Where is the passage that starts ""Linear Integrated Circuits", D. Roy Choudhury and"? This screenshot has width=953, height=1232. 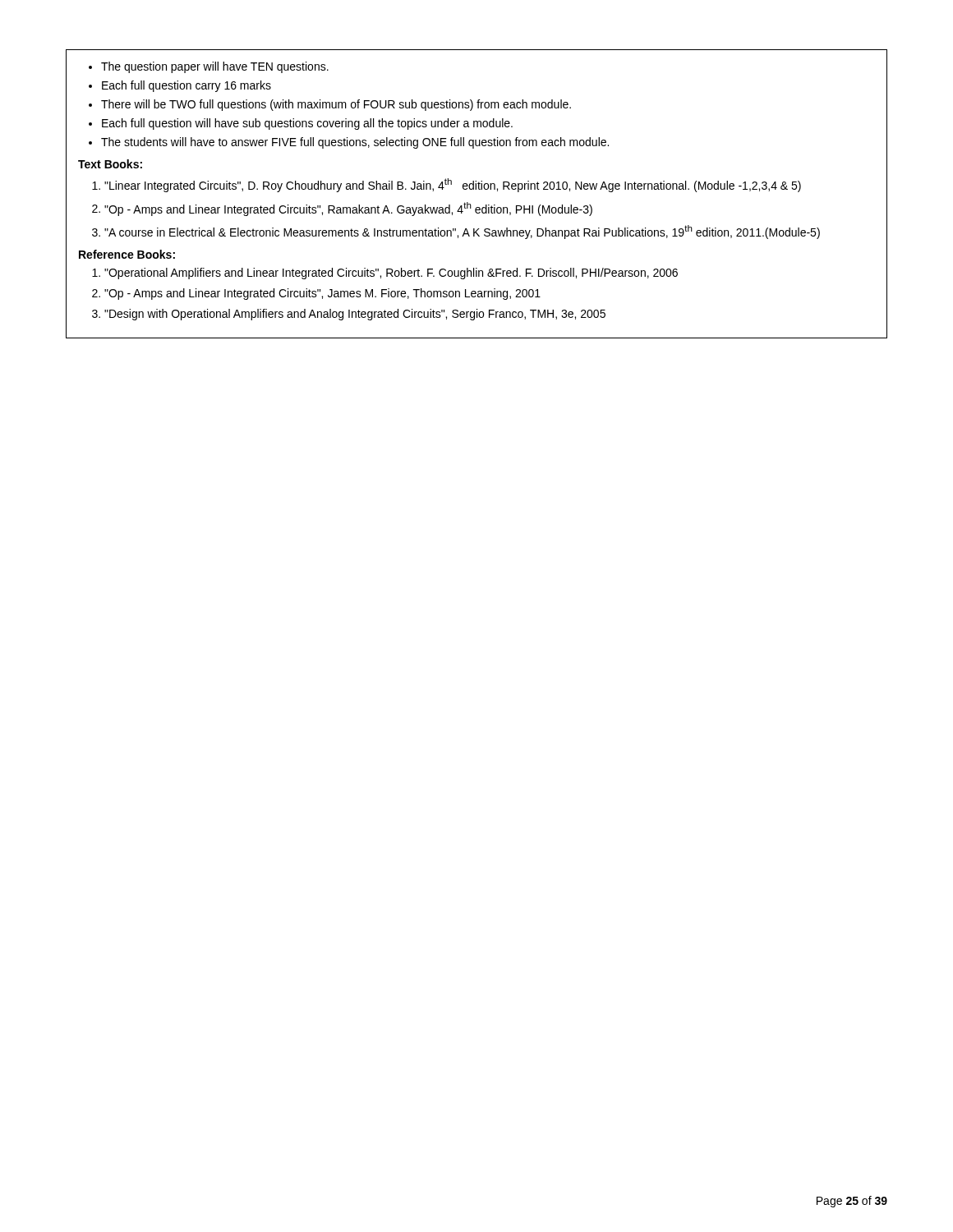(x=487, y=184)
